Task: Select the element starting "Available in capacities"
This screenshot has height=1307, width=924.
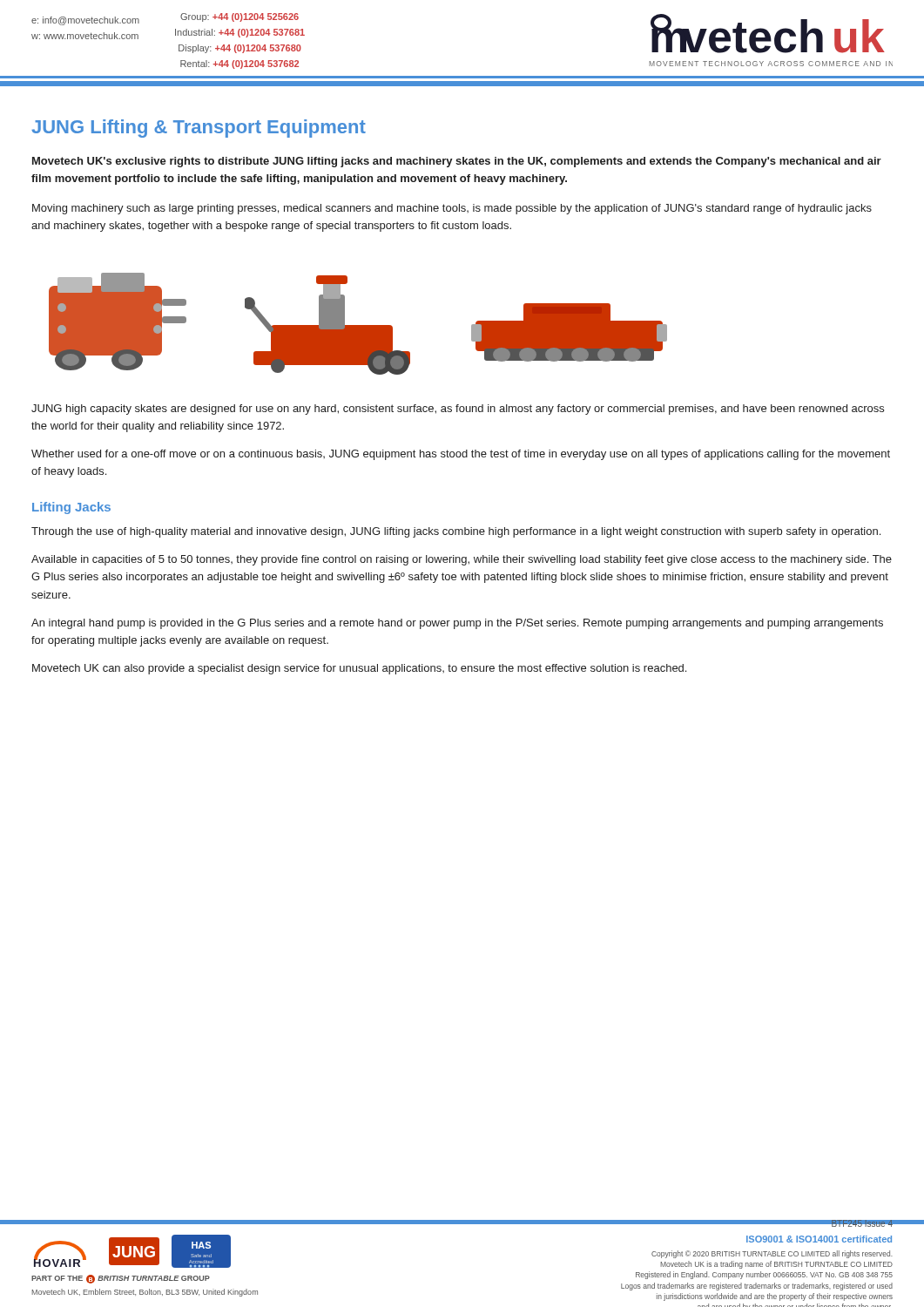Action: point(462,577)
